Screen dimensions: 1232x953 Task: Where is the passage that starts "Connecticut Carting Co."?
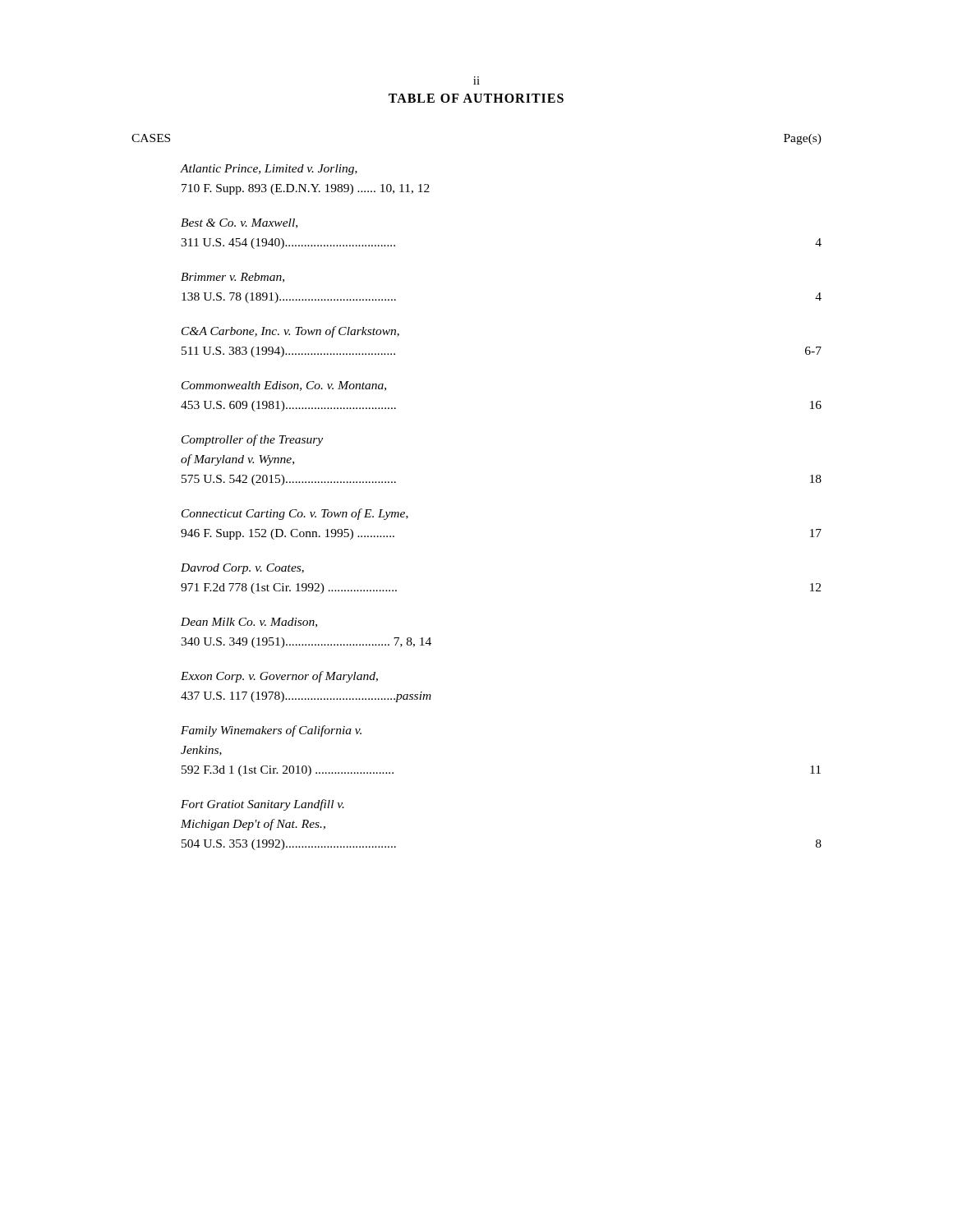[295, 514]
